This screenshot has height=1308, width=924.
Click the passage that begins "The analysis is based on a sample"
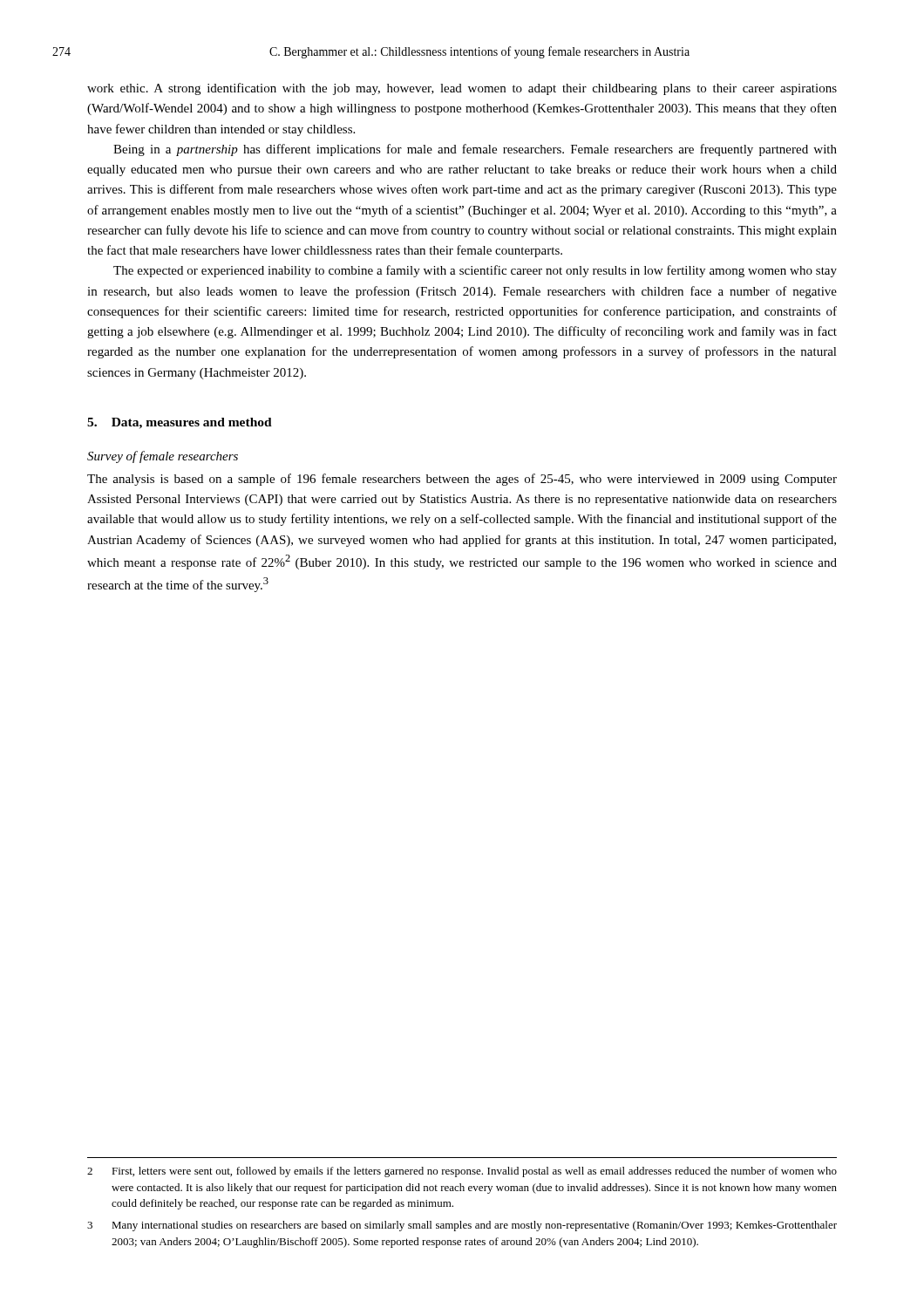tap(462, 532)
